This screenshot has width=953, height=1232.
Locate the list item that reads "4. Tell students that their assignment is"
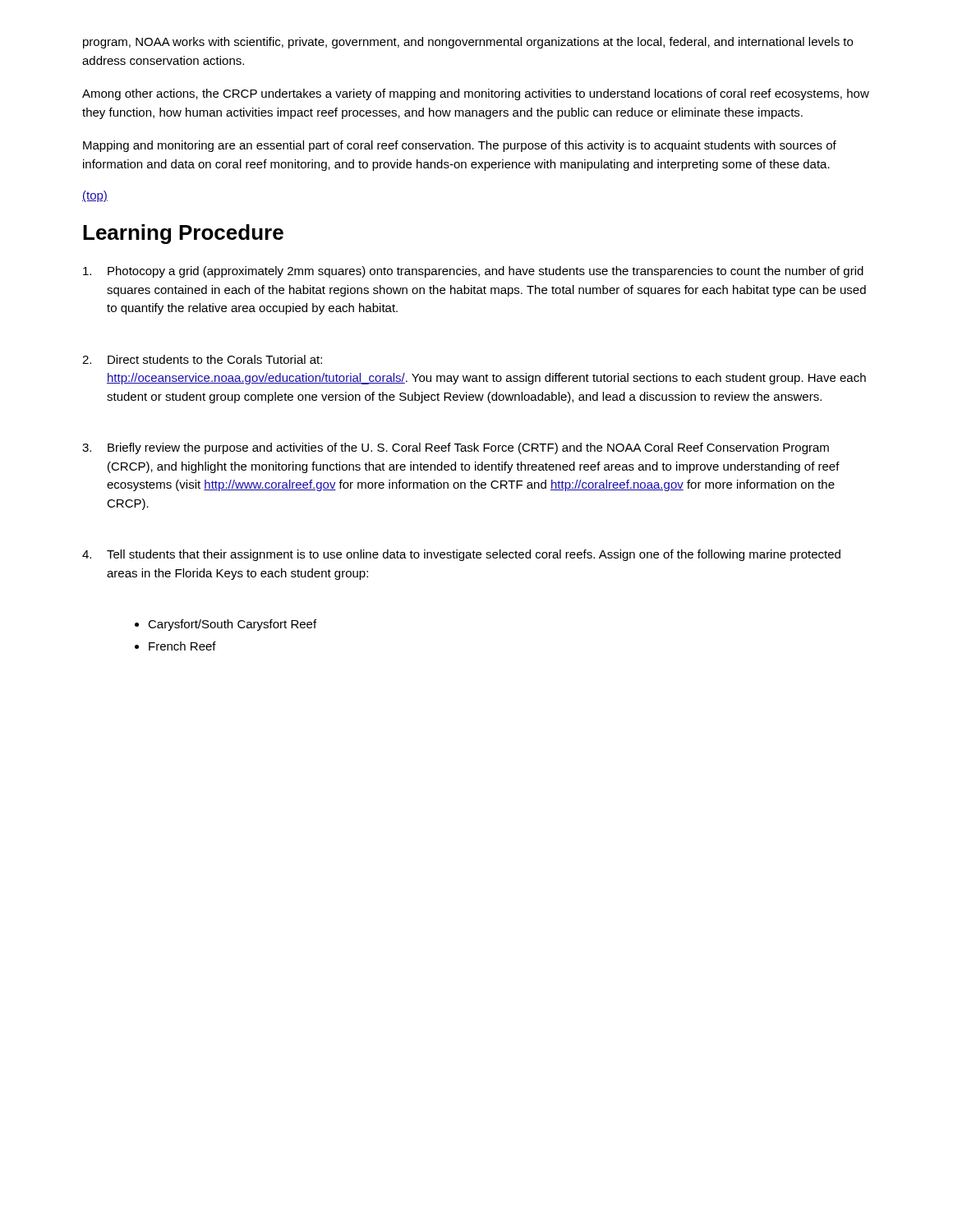[x=476, y=564]
